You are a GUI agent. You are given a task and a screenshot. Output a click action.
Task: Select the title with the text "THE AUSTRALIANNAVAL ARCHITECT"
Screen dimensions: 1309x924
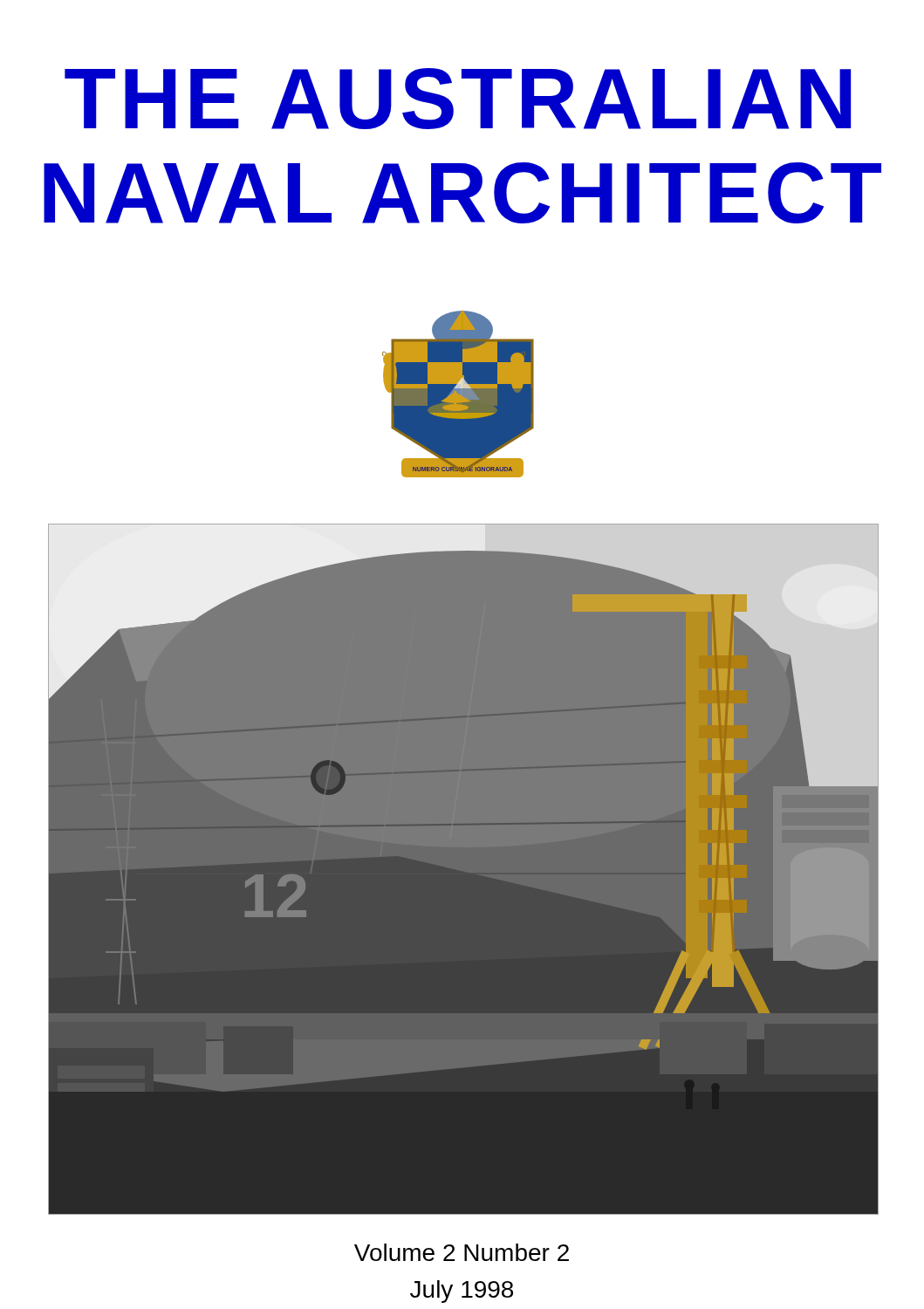point(462,146)
